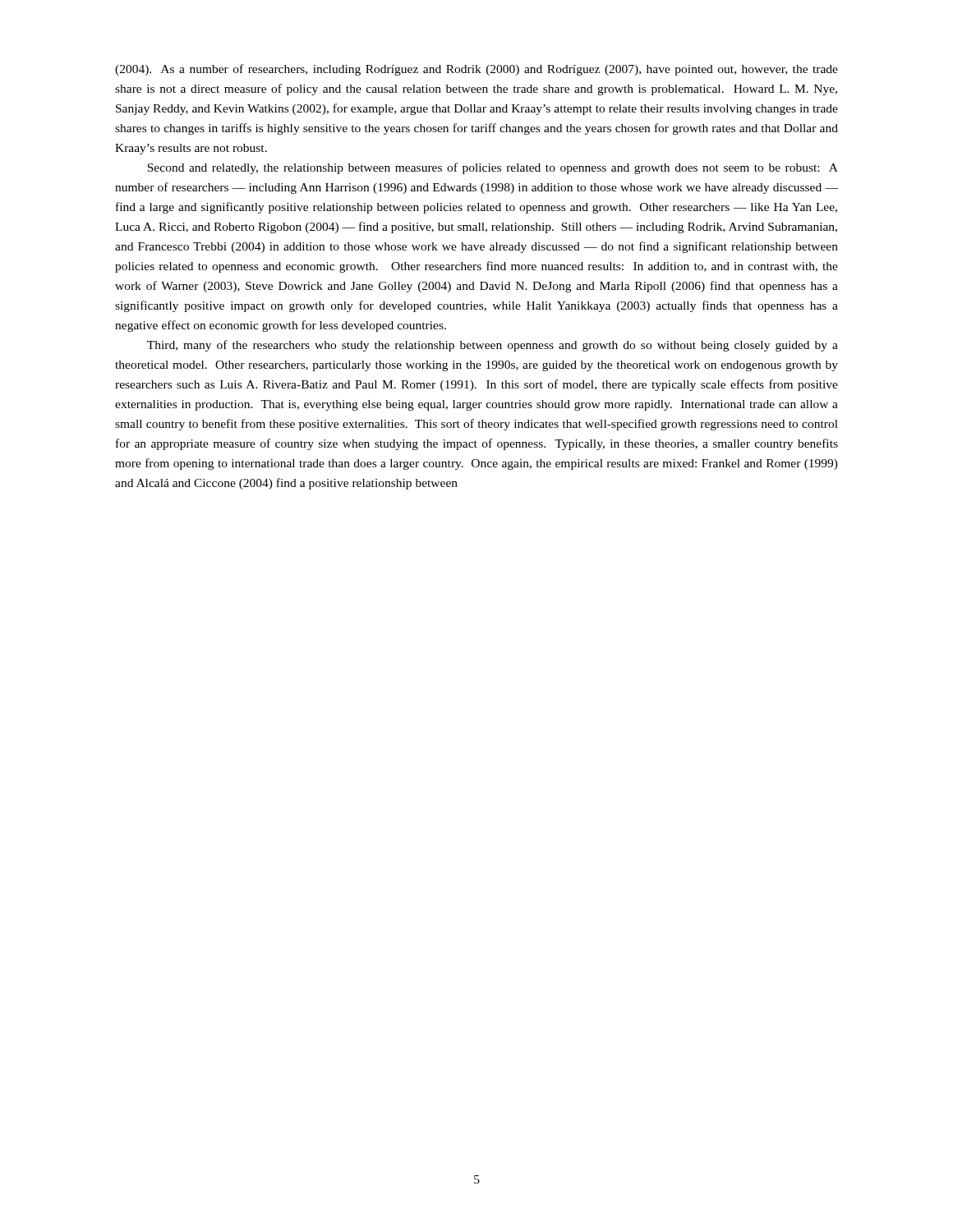953x1232 pixels.
Task: Find the text block that says "Second and relatedly, the relationship"
Action: 476,247
